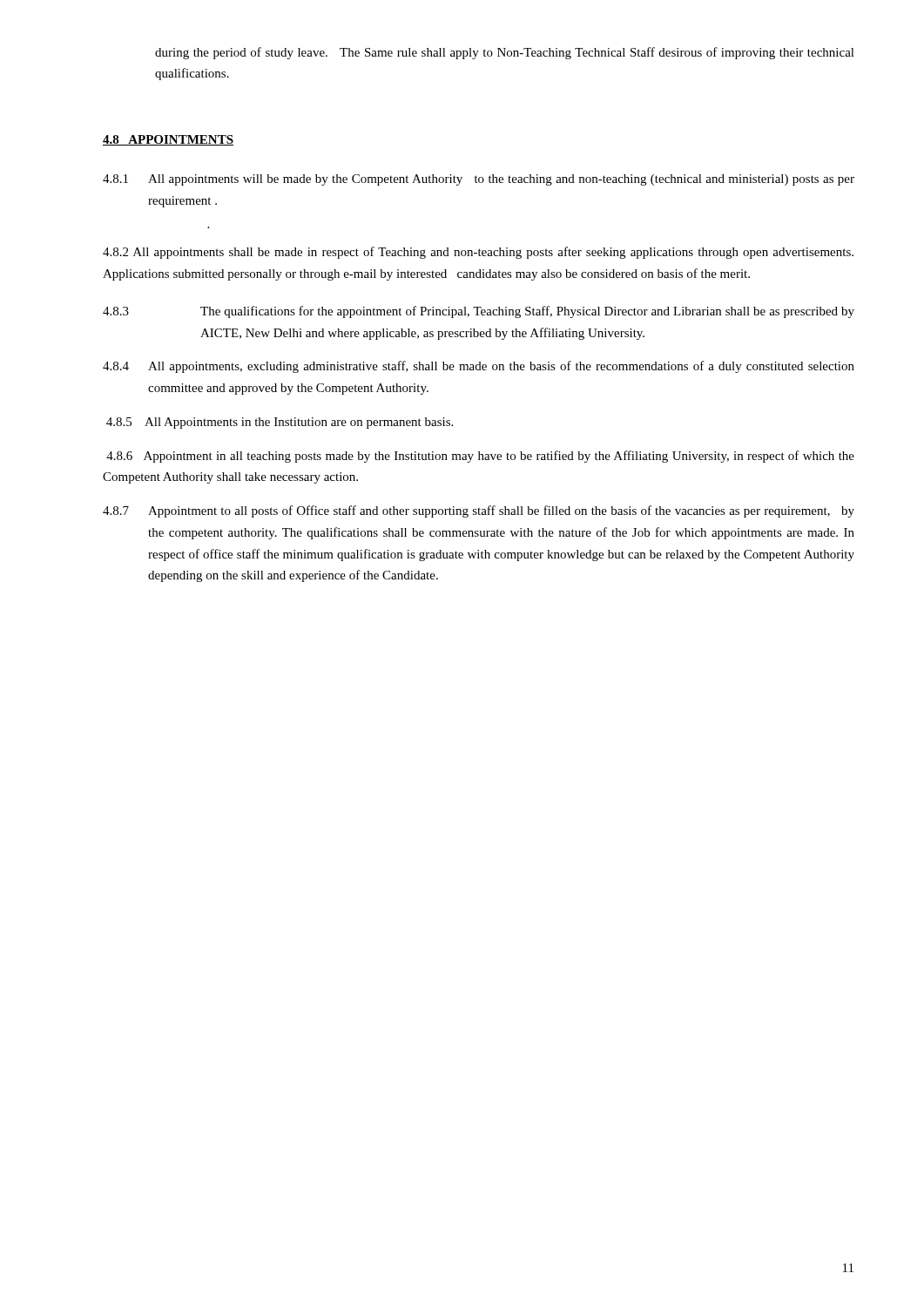
Task: Select the text block containing "8.1 All appointments will be made by"
Action: point(479,180)
